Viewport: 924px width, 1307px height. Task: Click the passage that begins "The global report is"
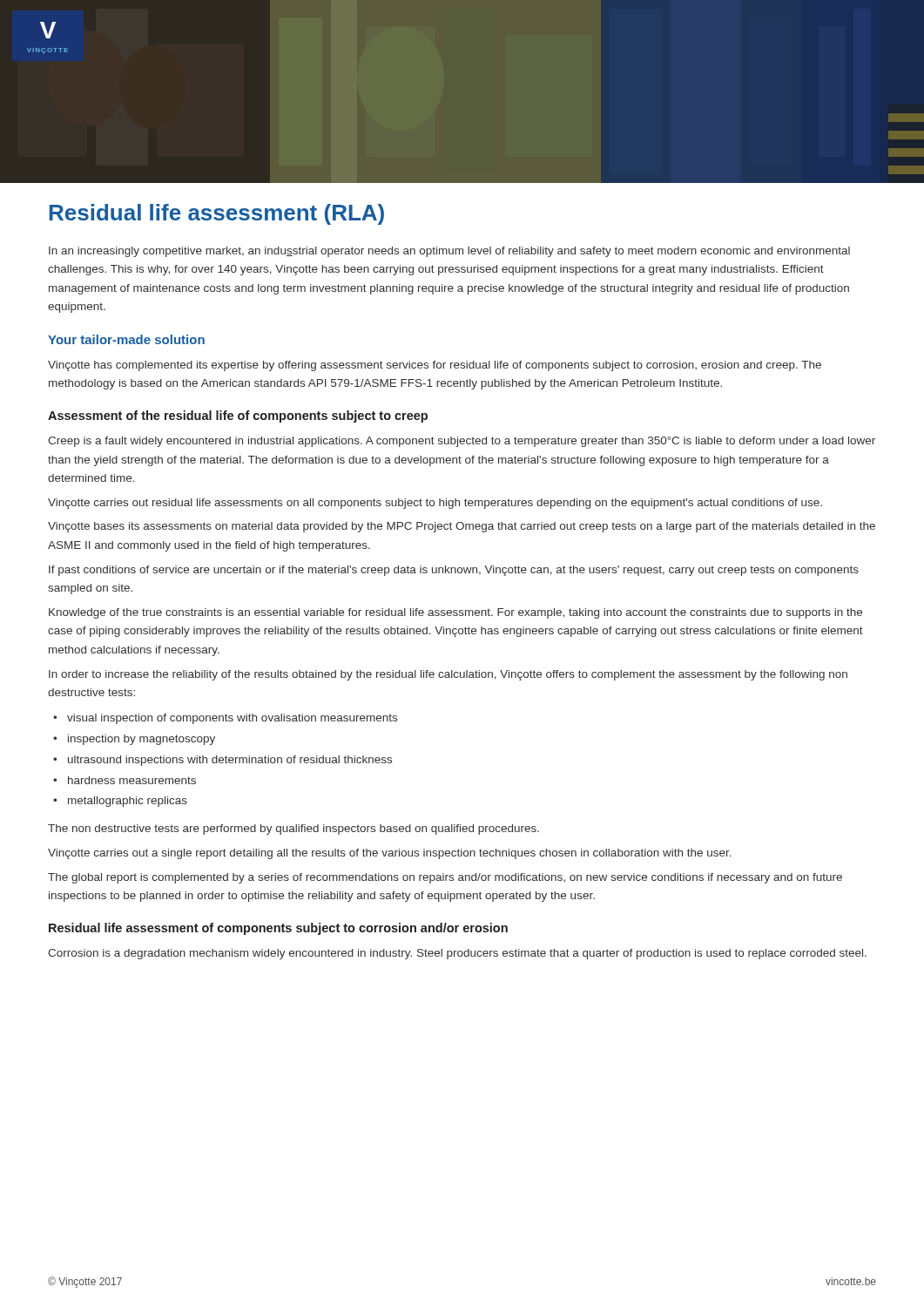pos(445,886)
